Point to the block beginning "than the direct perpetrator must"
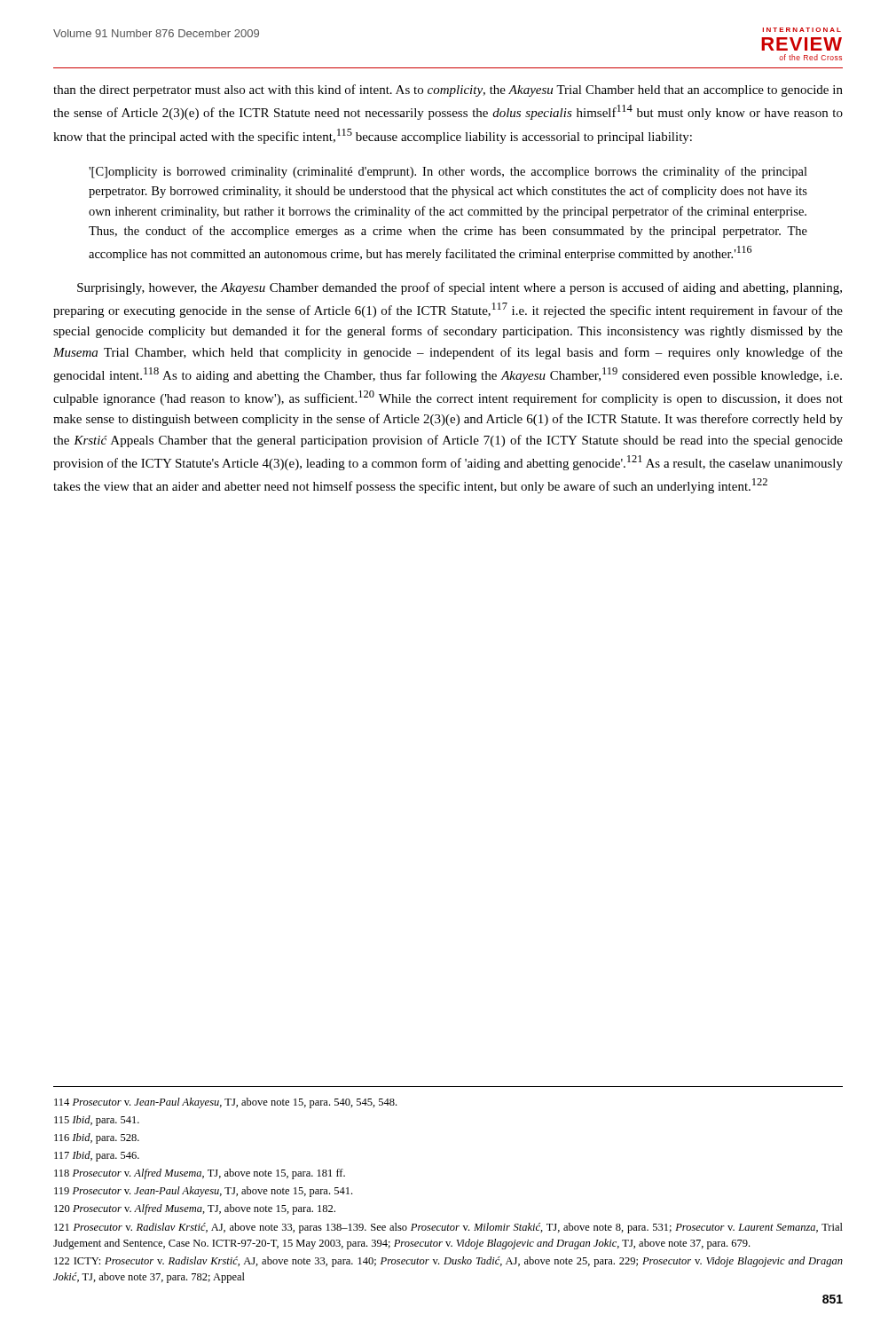 (x=448, y=113)
